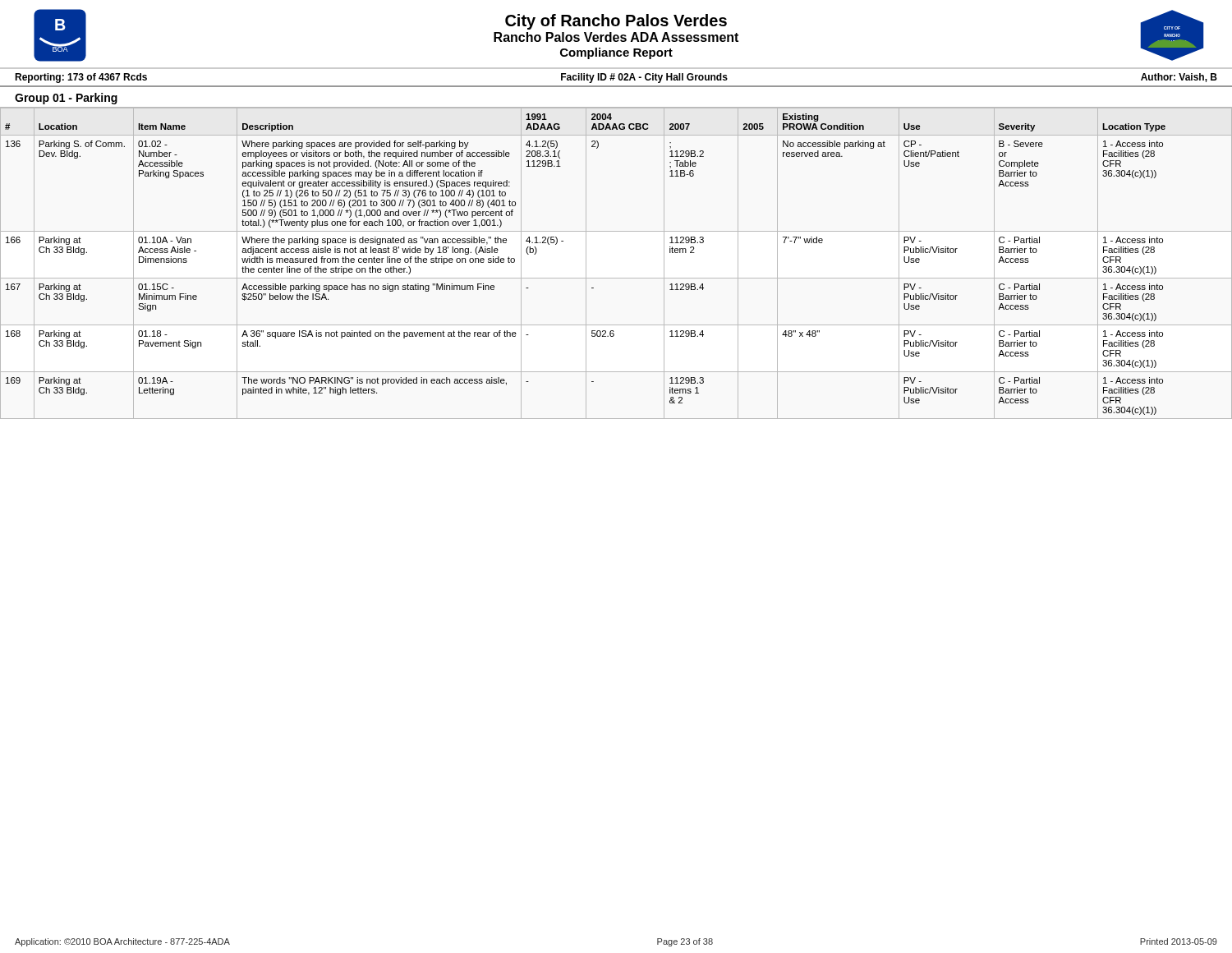Click on the table containing "Accessible parking space has no"
Screen dimensions: 953x1232
click(x=616, y=263)
